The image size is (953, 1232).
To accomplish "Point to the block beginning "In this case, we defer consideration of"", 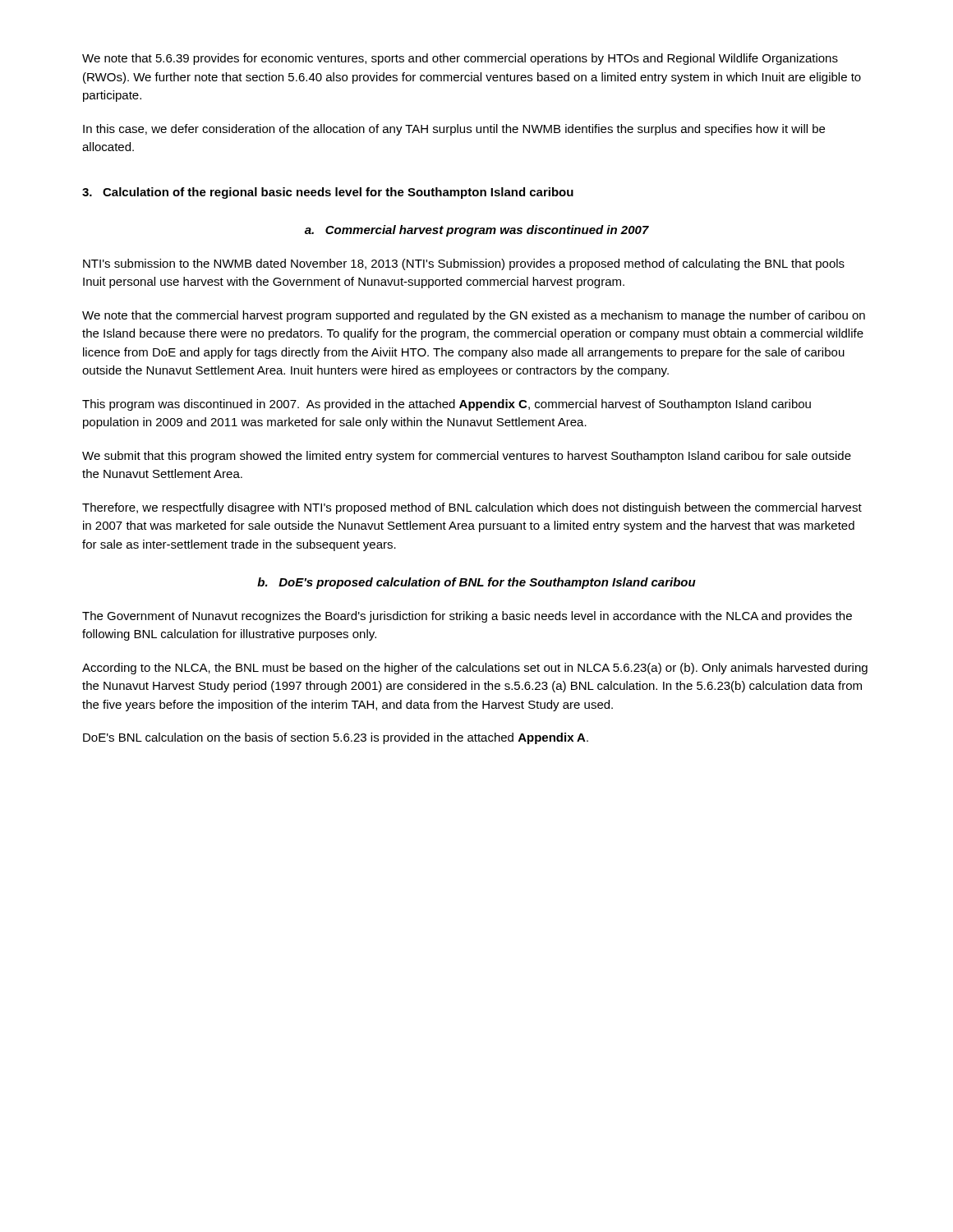I will coord(454,137).
